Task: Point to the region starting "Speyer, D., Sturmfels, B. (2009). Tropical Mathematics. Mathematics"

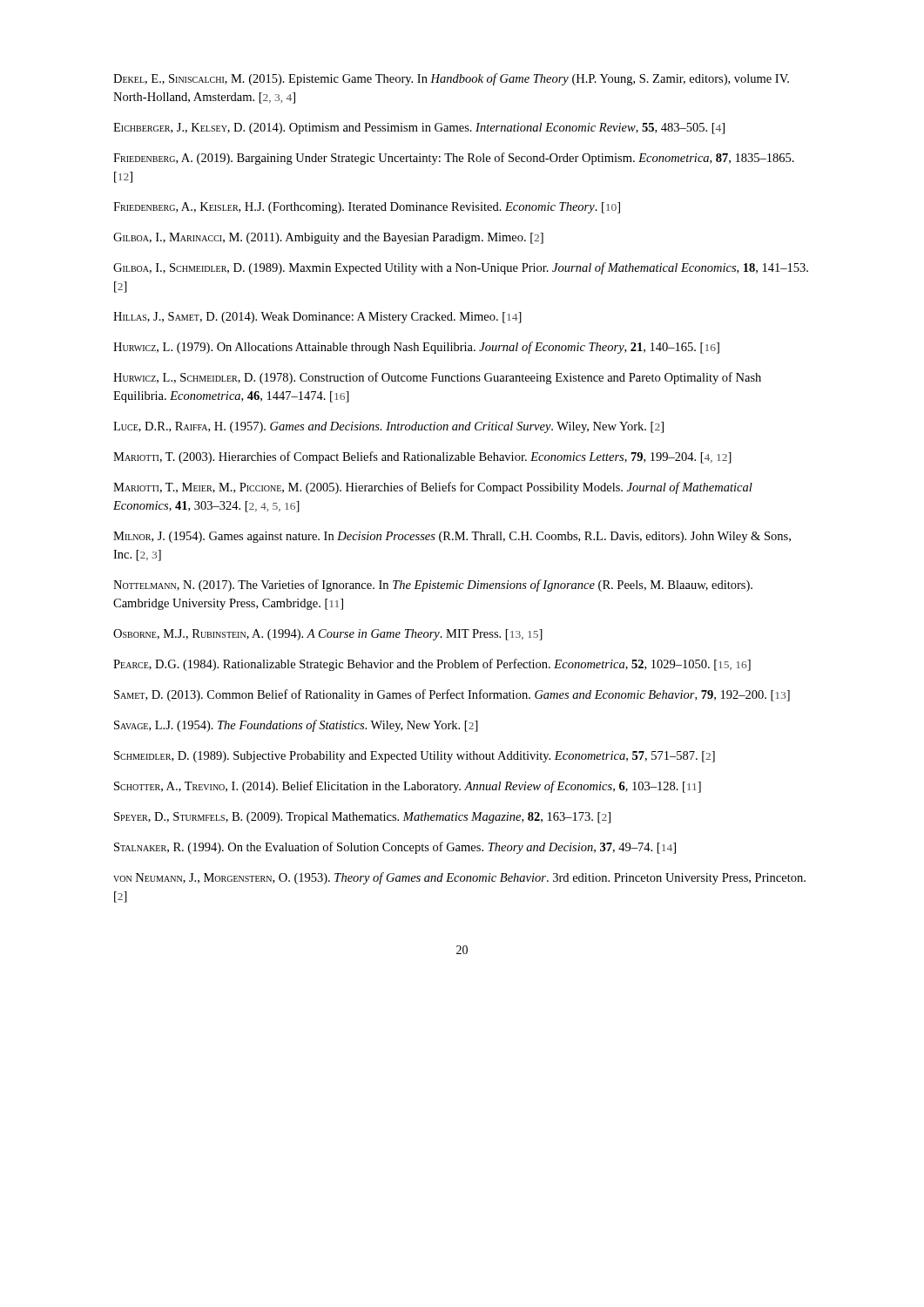Action: [462, 817]
